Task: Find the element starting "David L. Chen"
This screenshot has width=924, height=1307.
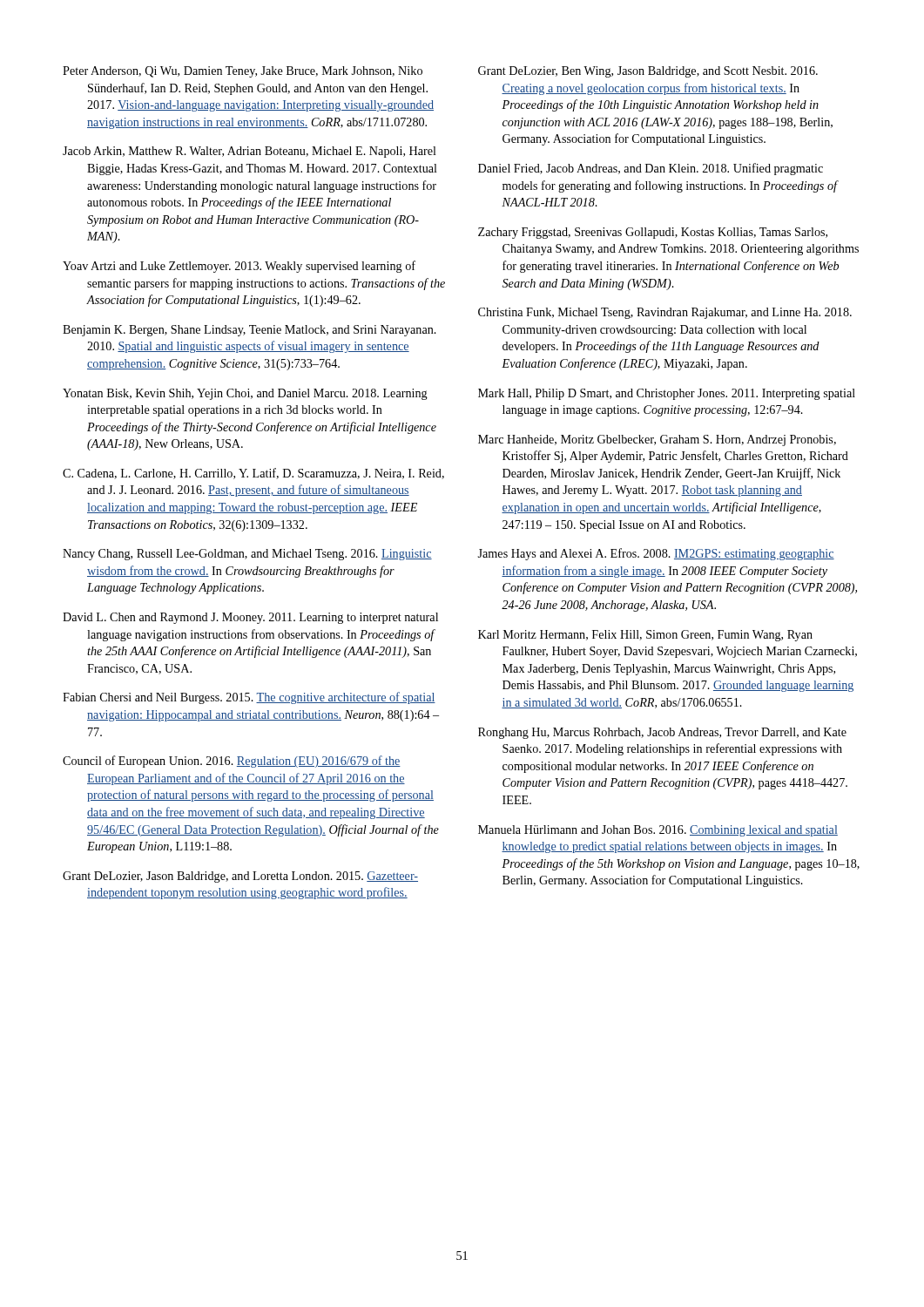Action: 251,643
